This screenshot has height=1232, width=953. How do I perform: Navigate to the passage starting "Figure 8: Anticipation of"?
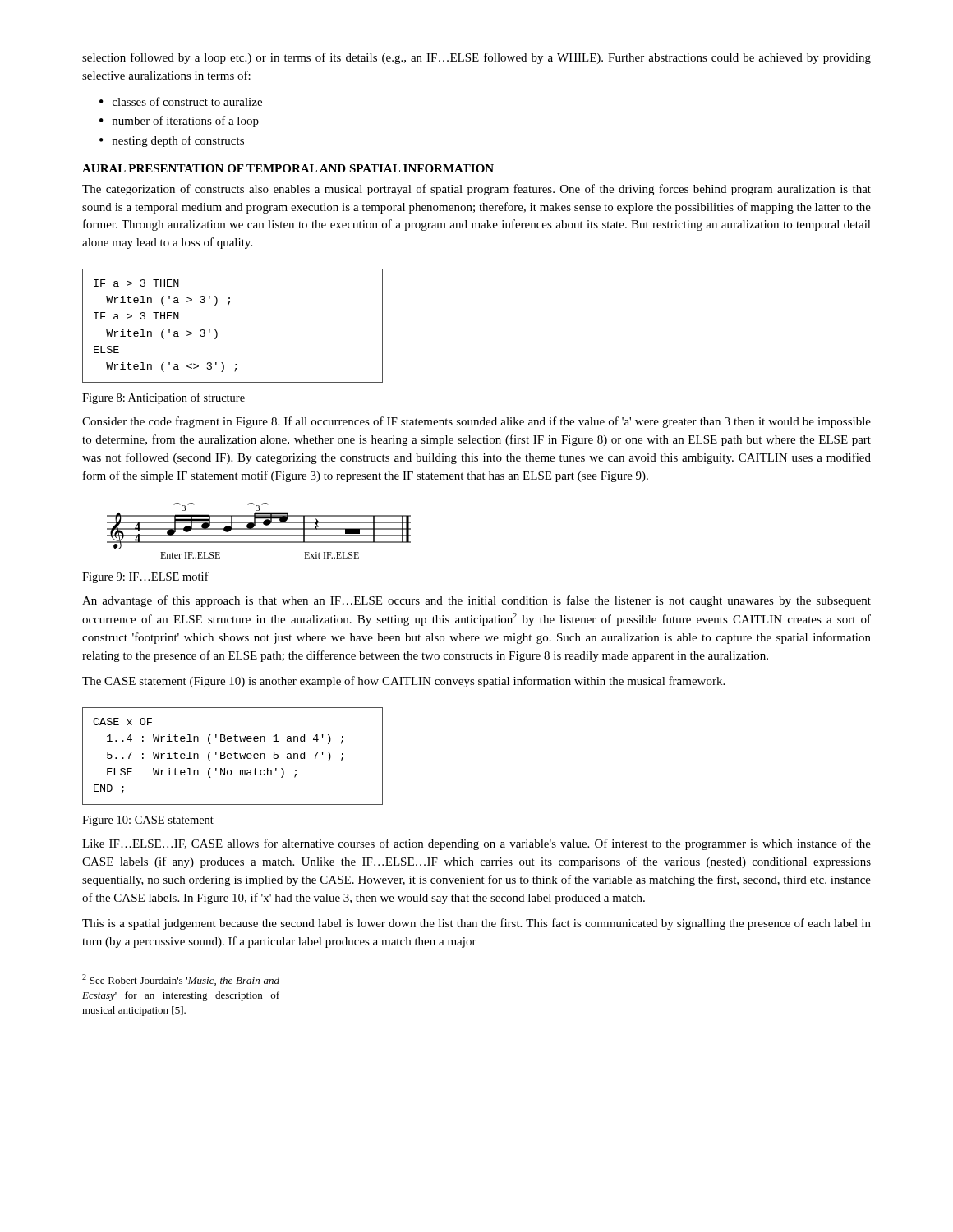164,398
